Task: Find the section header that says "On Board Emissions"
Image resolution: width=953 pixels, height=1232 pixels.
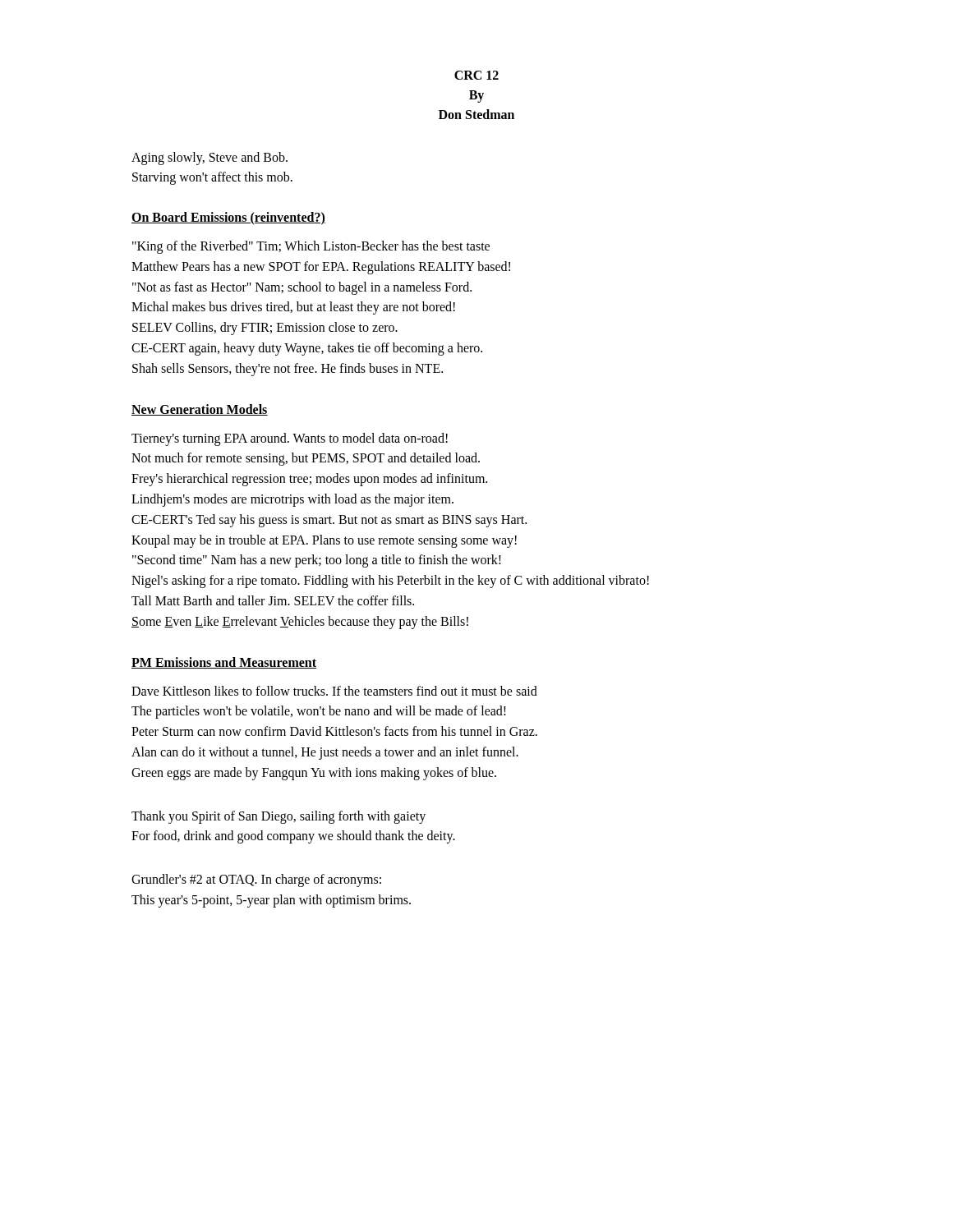Action: coord(228,217)
